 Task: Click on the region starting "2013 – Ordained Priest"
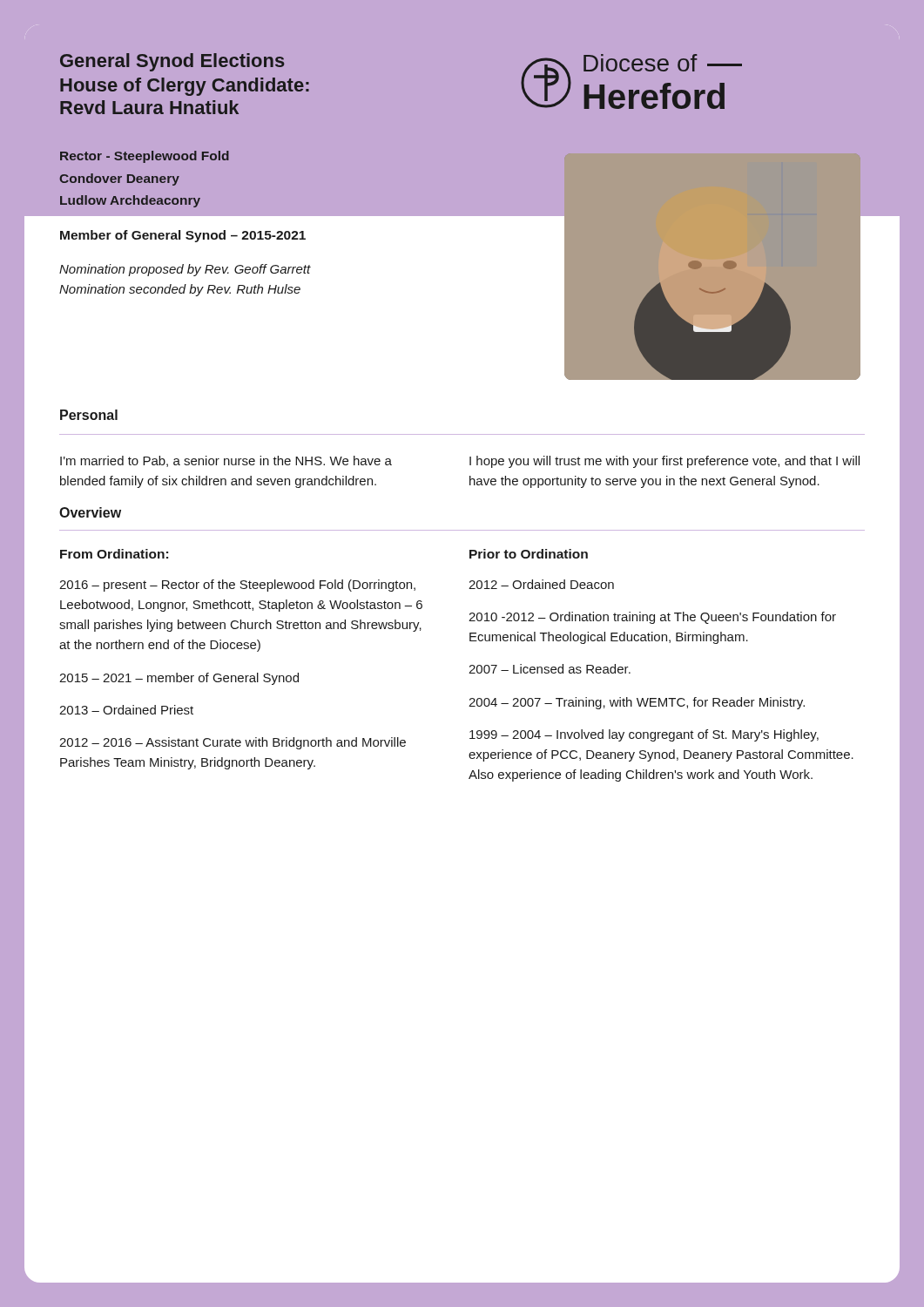126,710
